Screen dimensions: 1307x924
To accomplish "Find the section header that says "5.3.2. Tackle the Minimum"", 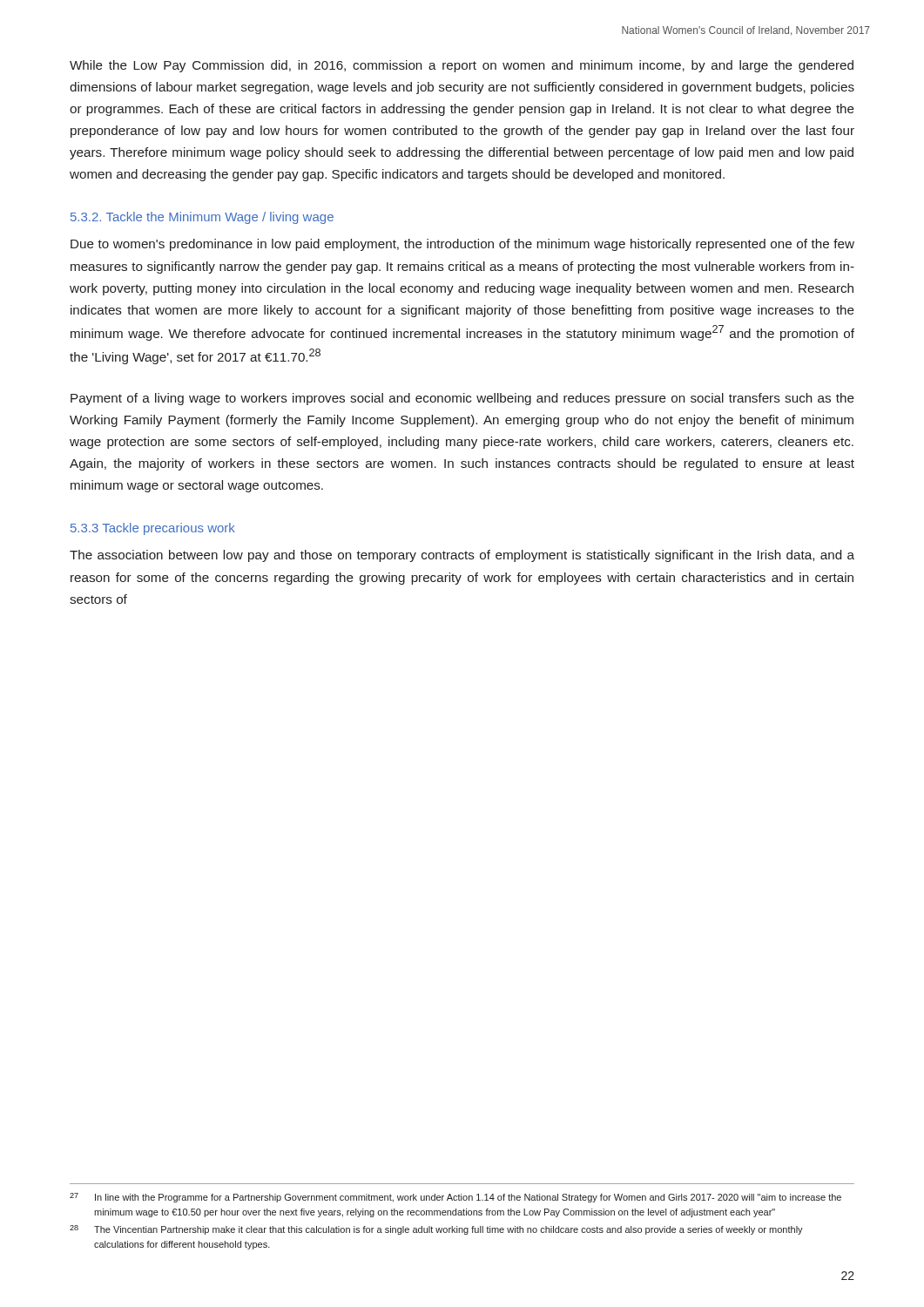I will pyautogui.click(x=202, y=217).
